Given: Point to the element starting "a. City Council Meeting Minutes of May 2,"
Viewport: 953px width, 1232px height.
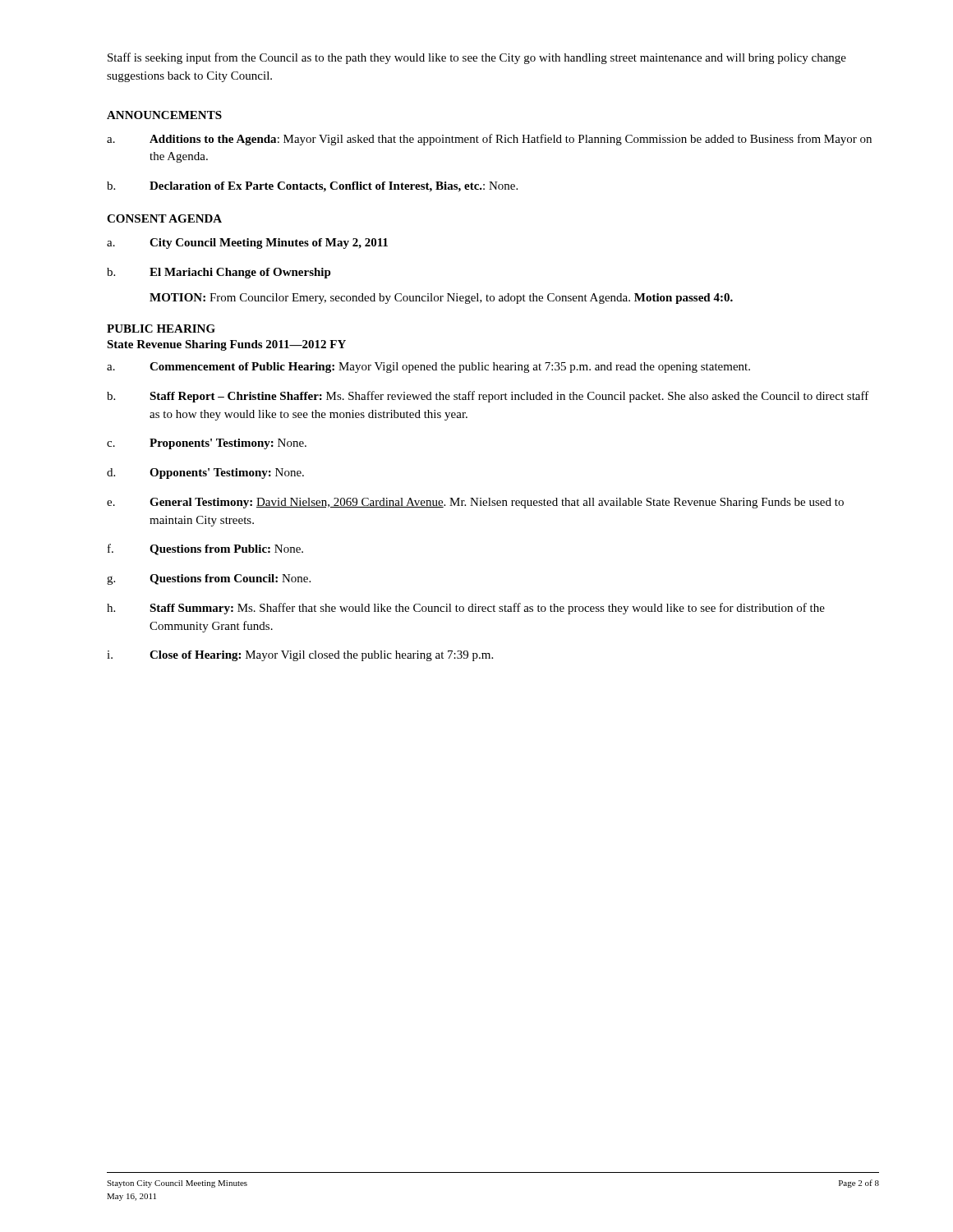Looking at the screenshot, I should click(x=247, y=244).
